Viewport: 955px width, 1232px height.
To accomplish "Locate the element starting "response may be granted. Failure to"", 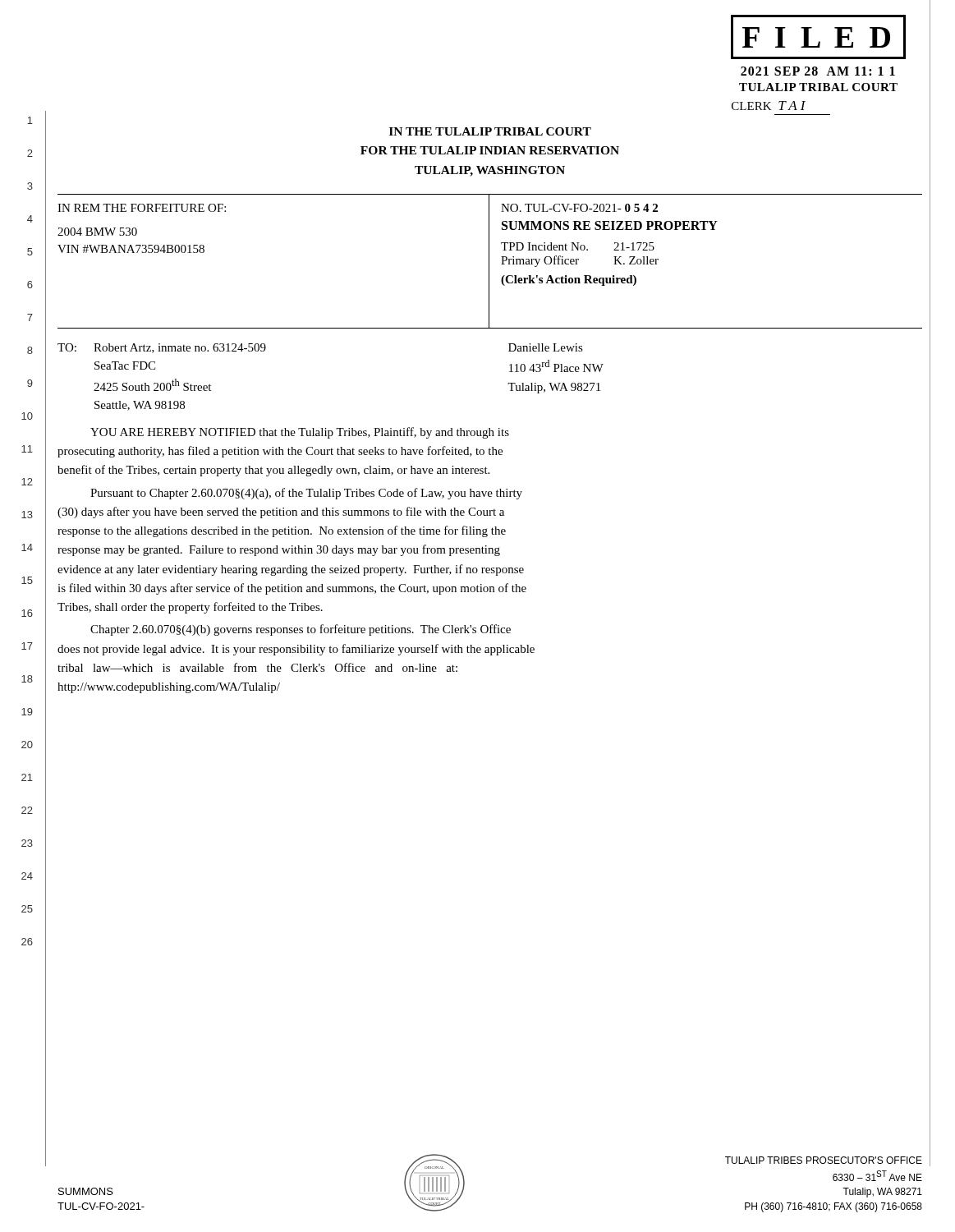I will pyautogui.click(x=279, y=550).
